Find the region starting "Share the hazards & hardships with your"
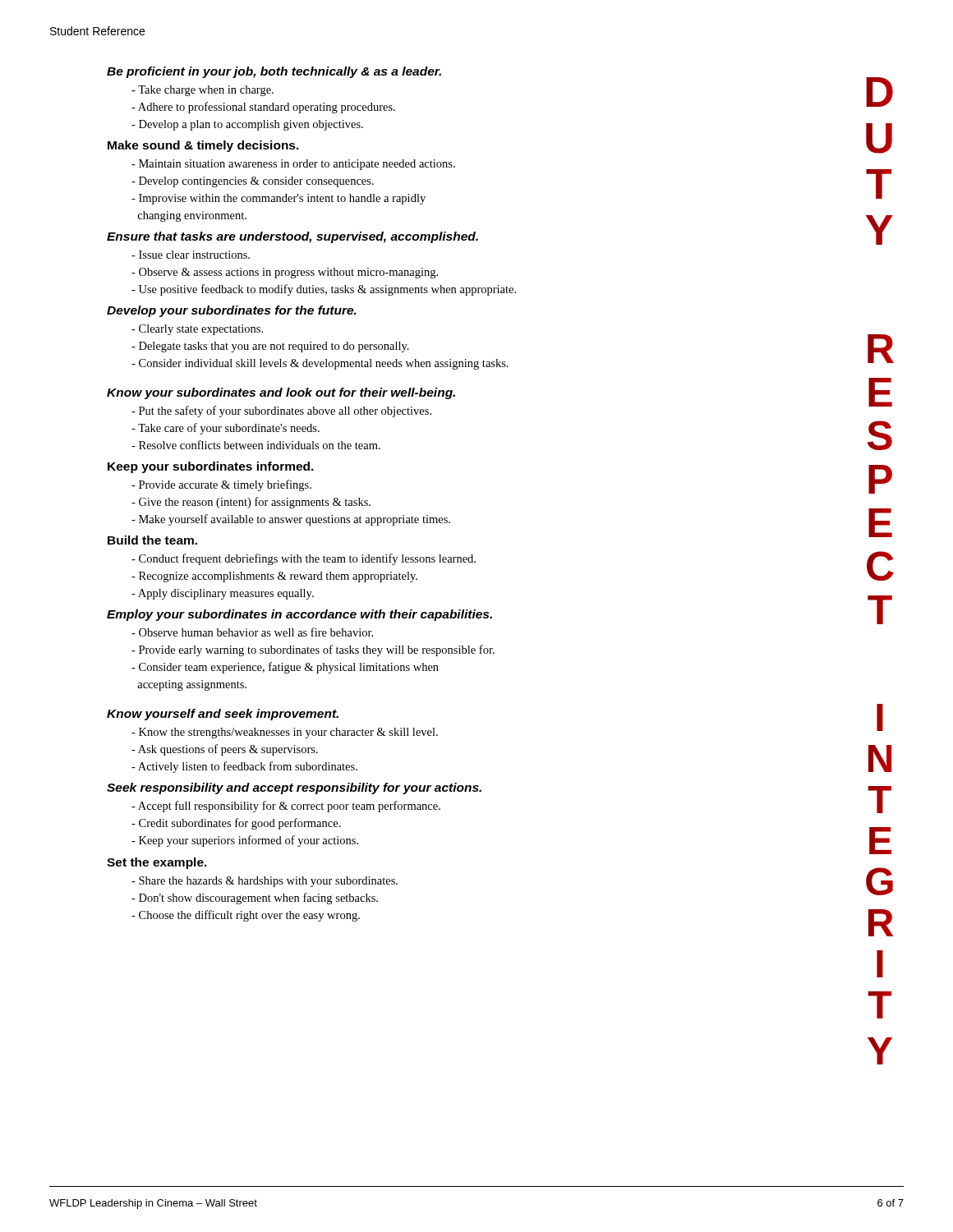This screenshot has width=953, height=1232. point(265,880)
